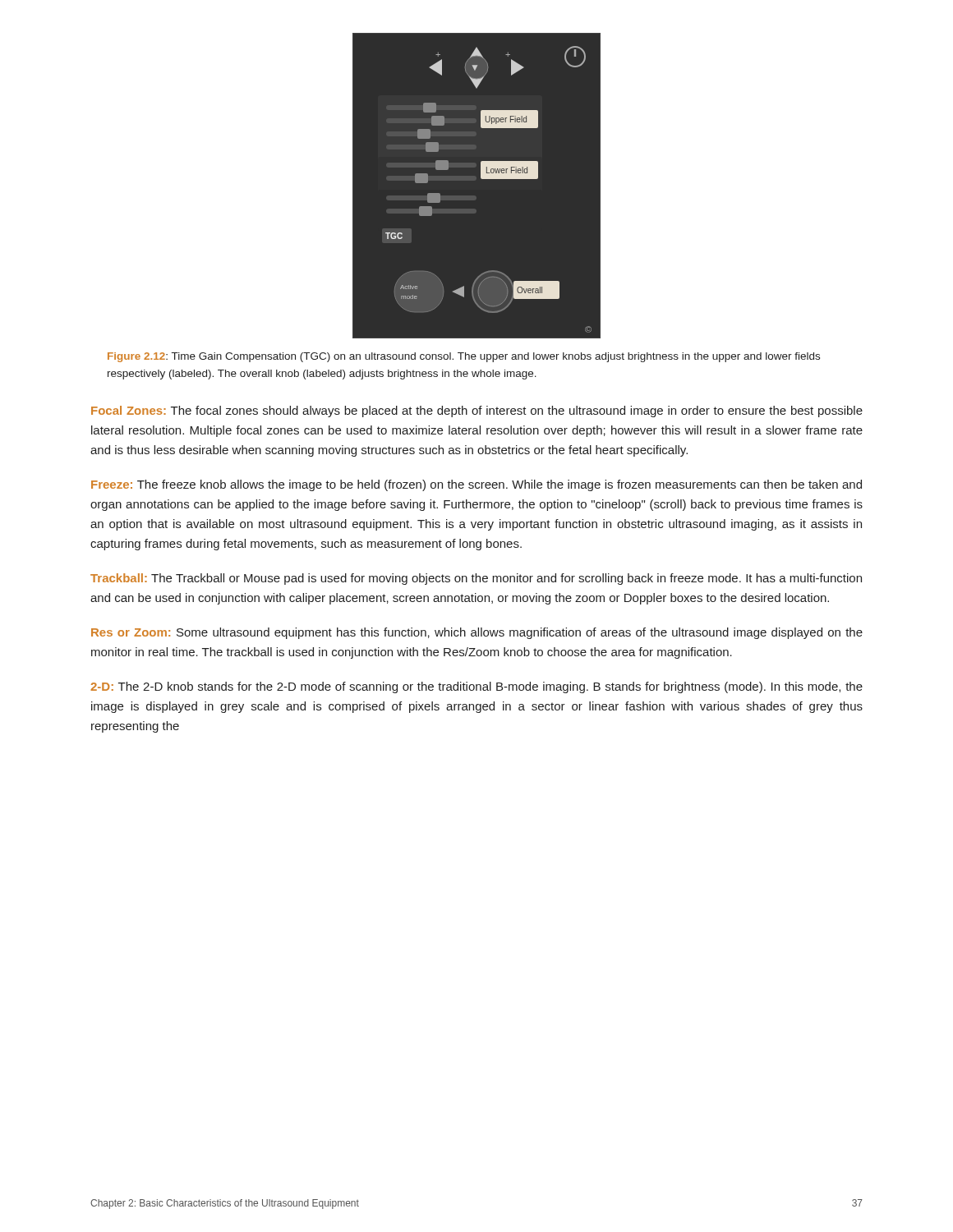Locate the text block that reads "Trackball: The Trackball or Mouse pad is used"
Image resolution: width=953 pixels, height=1232 pixels.
click(x=476, y=588)
